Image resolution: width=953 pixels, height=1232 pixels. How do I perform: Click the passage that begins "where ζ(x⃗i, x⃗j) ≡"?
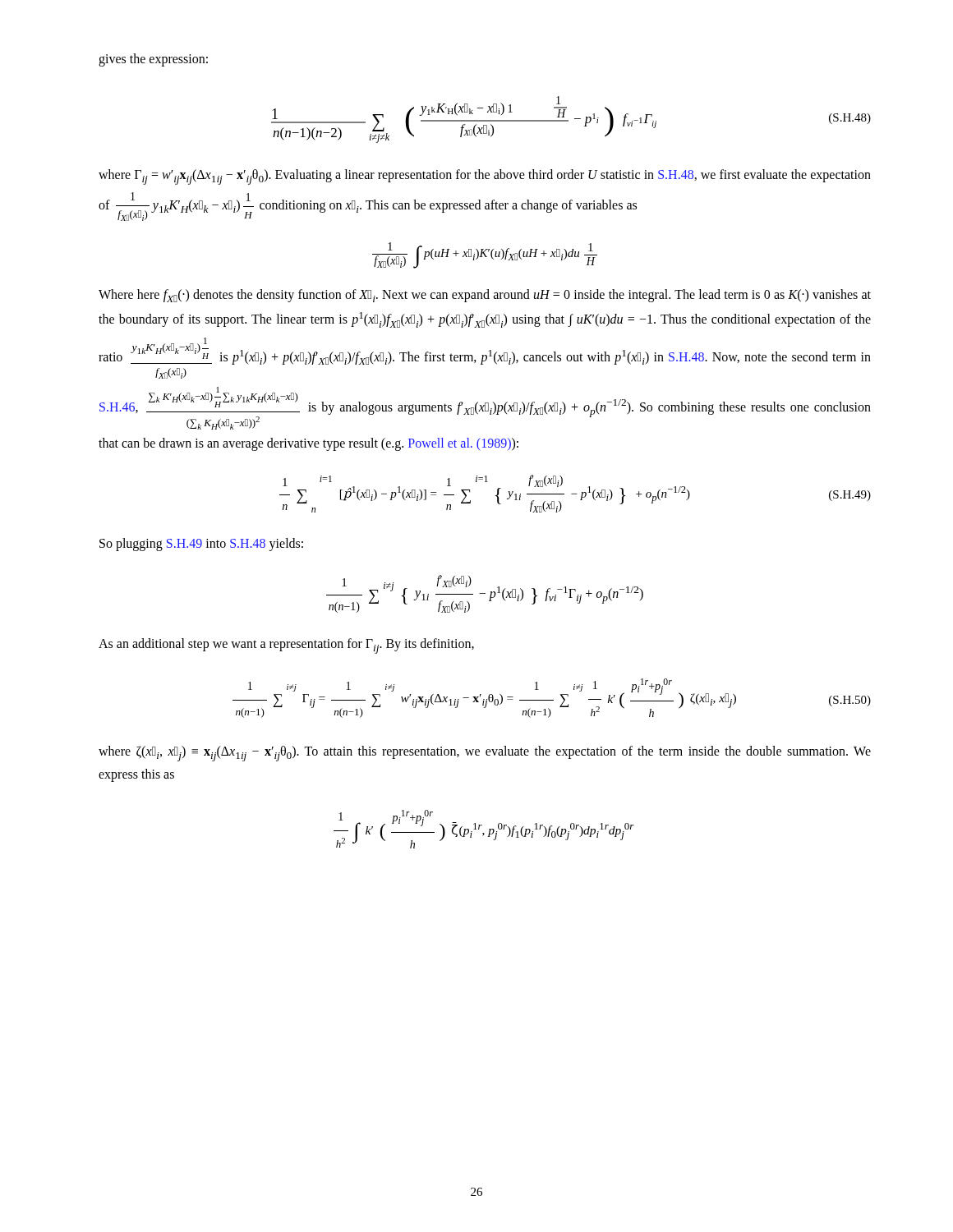click(x=485, y=763)
